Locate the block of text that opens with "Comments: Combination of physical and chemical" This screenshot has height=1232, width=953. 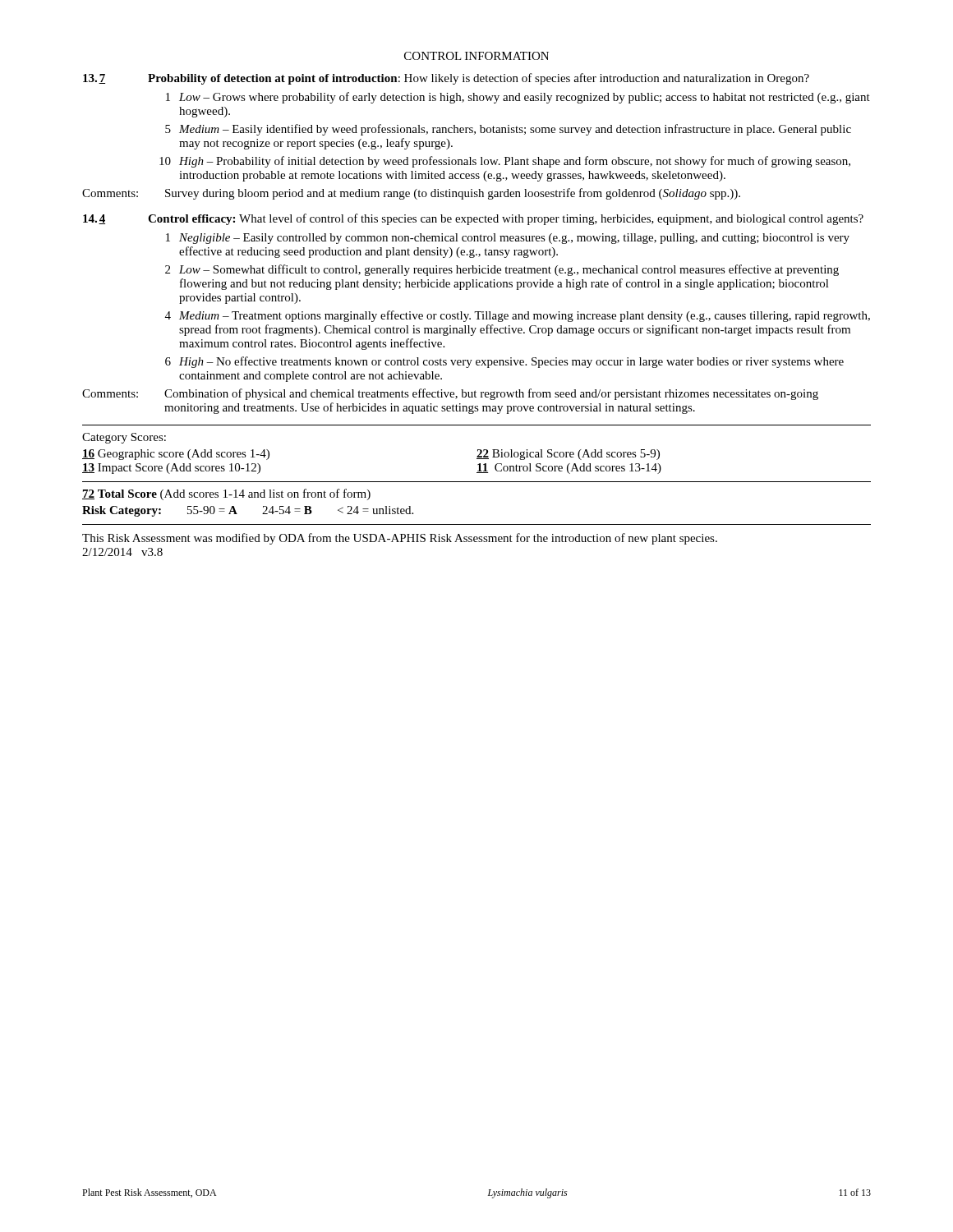476,401
